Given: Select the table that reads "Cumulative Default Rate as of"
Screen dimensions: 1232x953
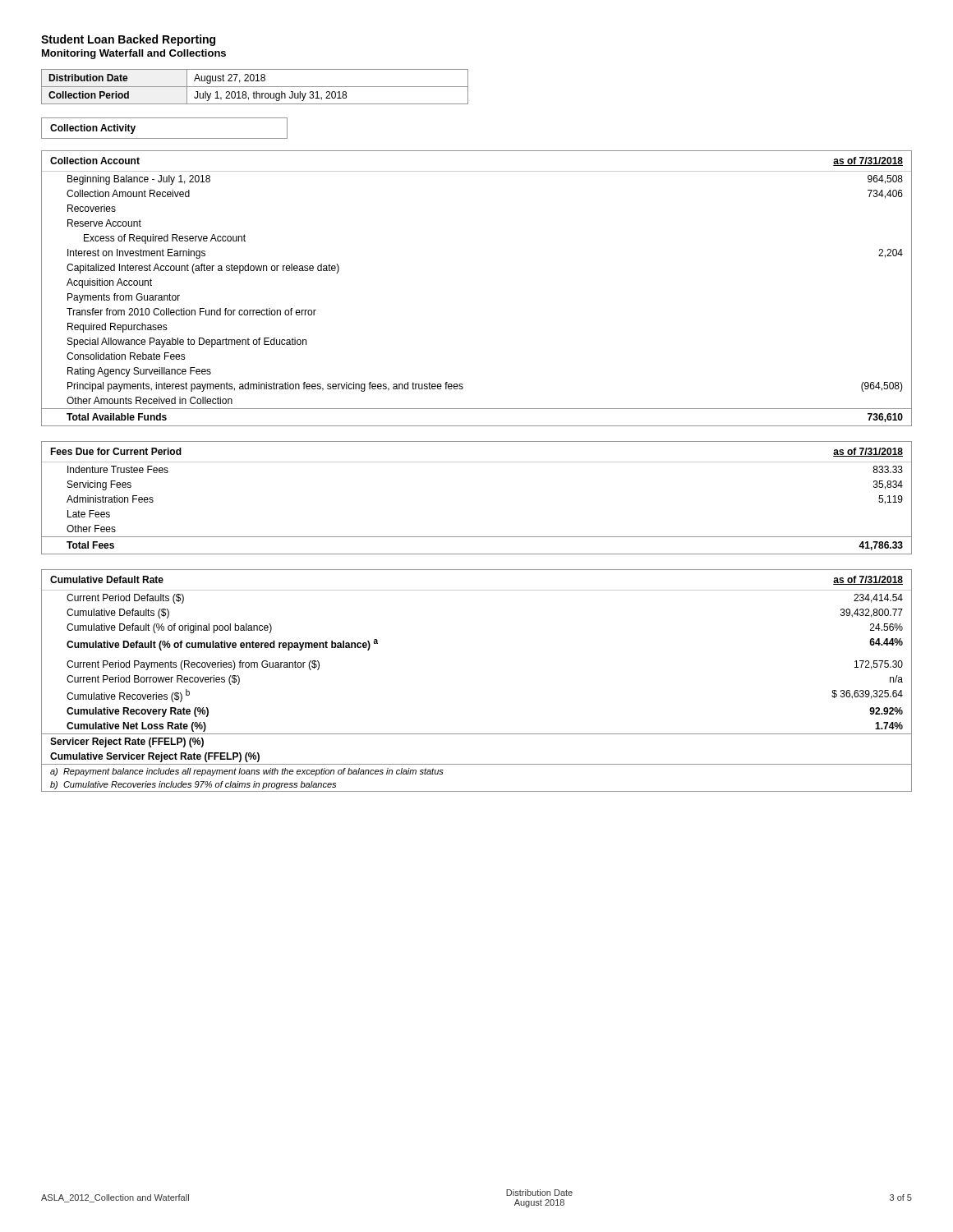Looking at the screenshot, I should (476, 680).
